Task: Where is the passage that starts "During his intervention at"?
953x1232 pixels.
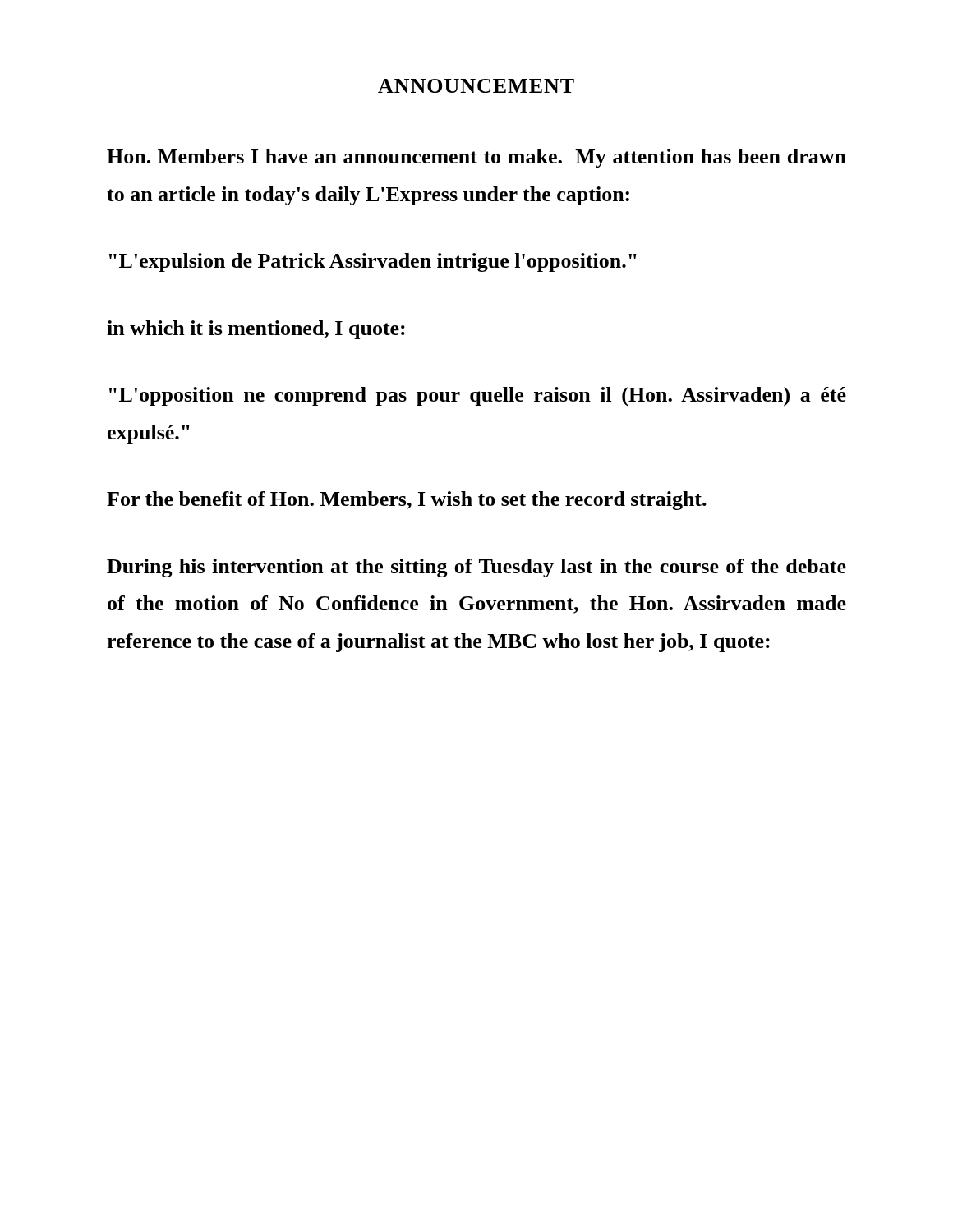Action: coord(476,603)
